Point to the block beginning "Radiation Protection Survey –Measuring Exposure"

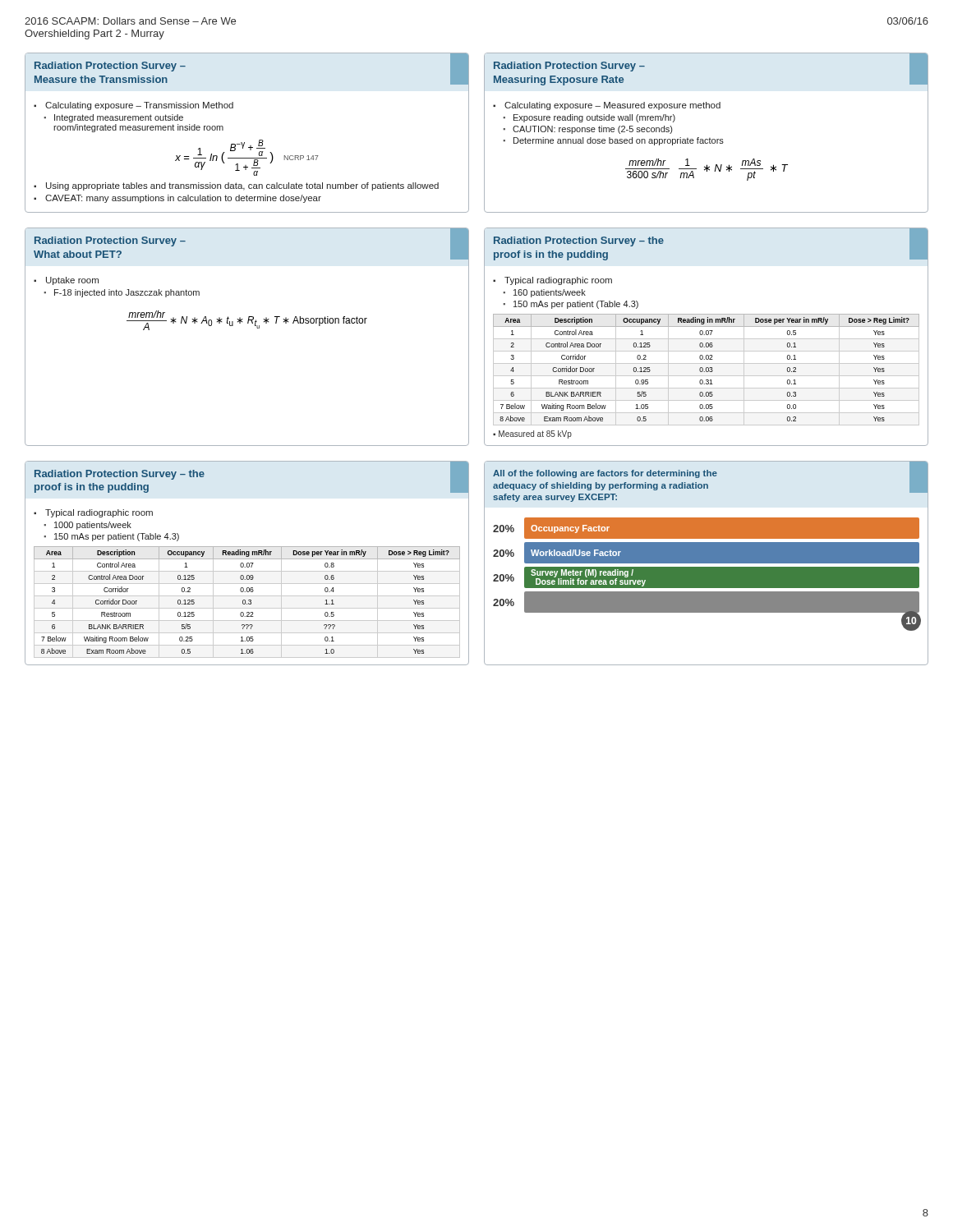pyautogui.click(x=706, y=122)
